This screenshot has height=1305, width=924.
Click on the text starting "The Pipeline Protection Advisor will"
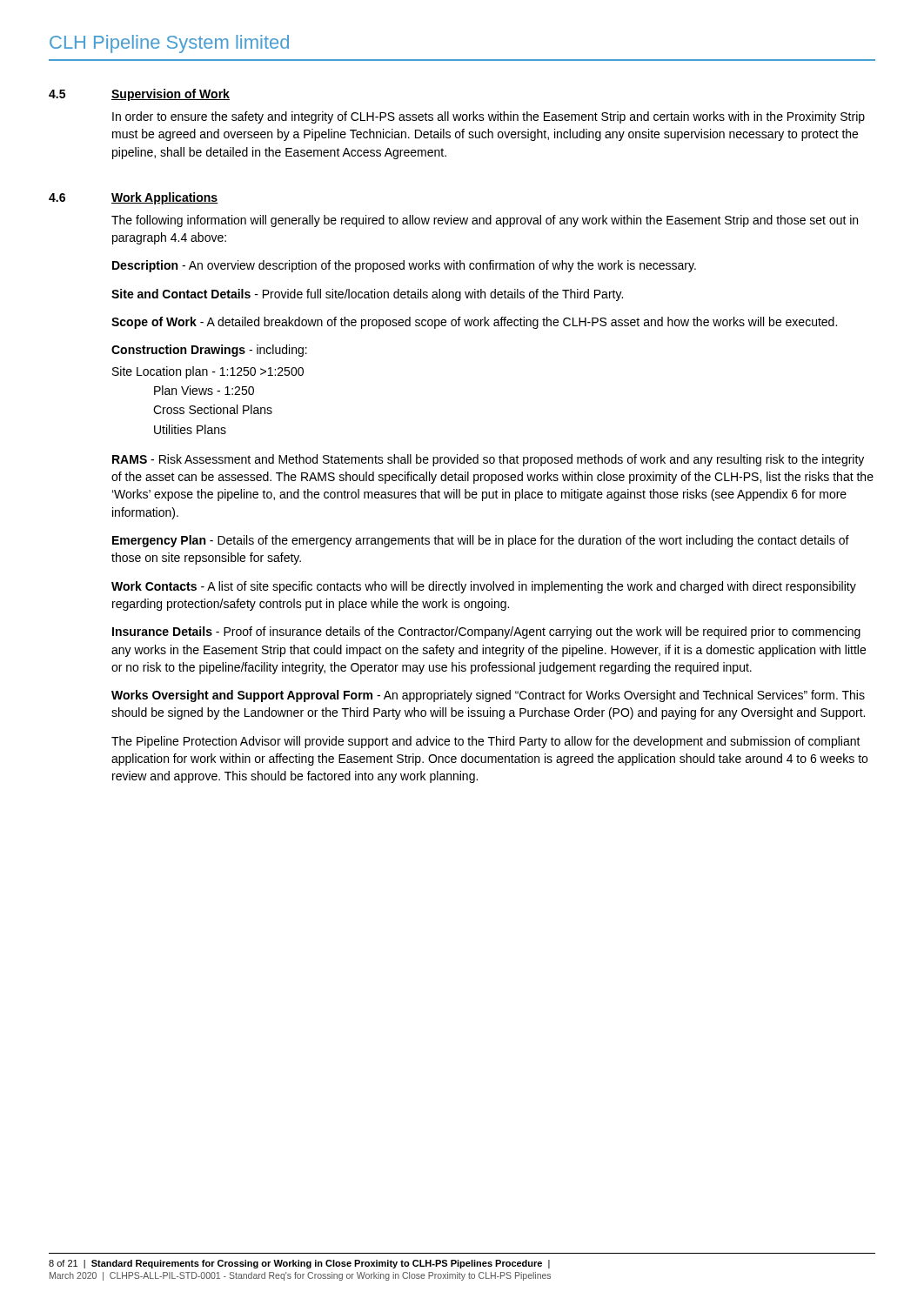[x=490, y=759]
